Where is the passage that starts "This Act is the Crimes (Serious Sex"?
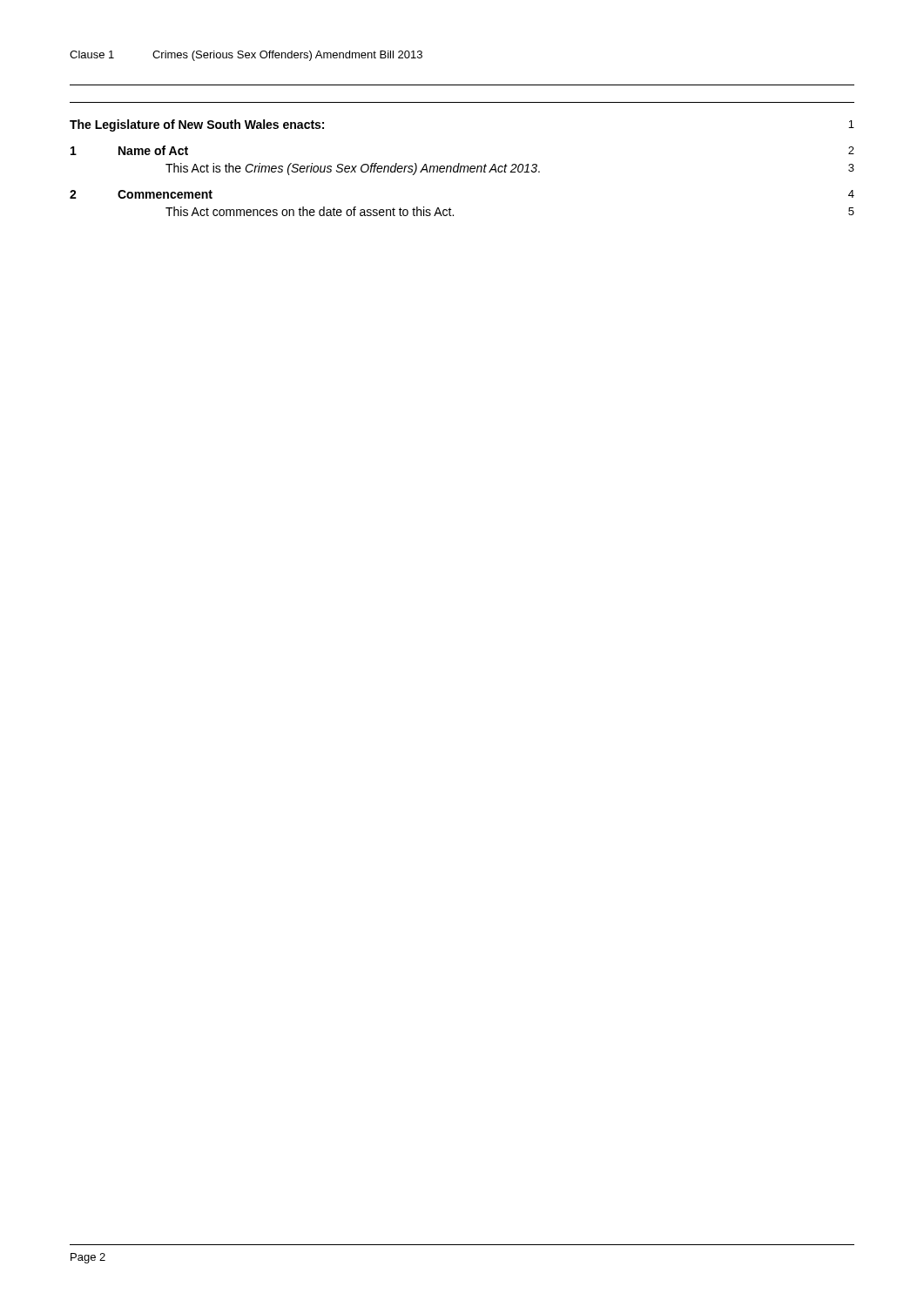 [x=510, y=168]
